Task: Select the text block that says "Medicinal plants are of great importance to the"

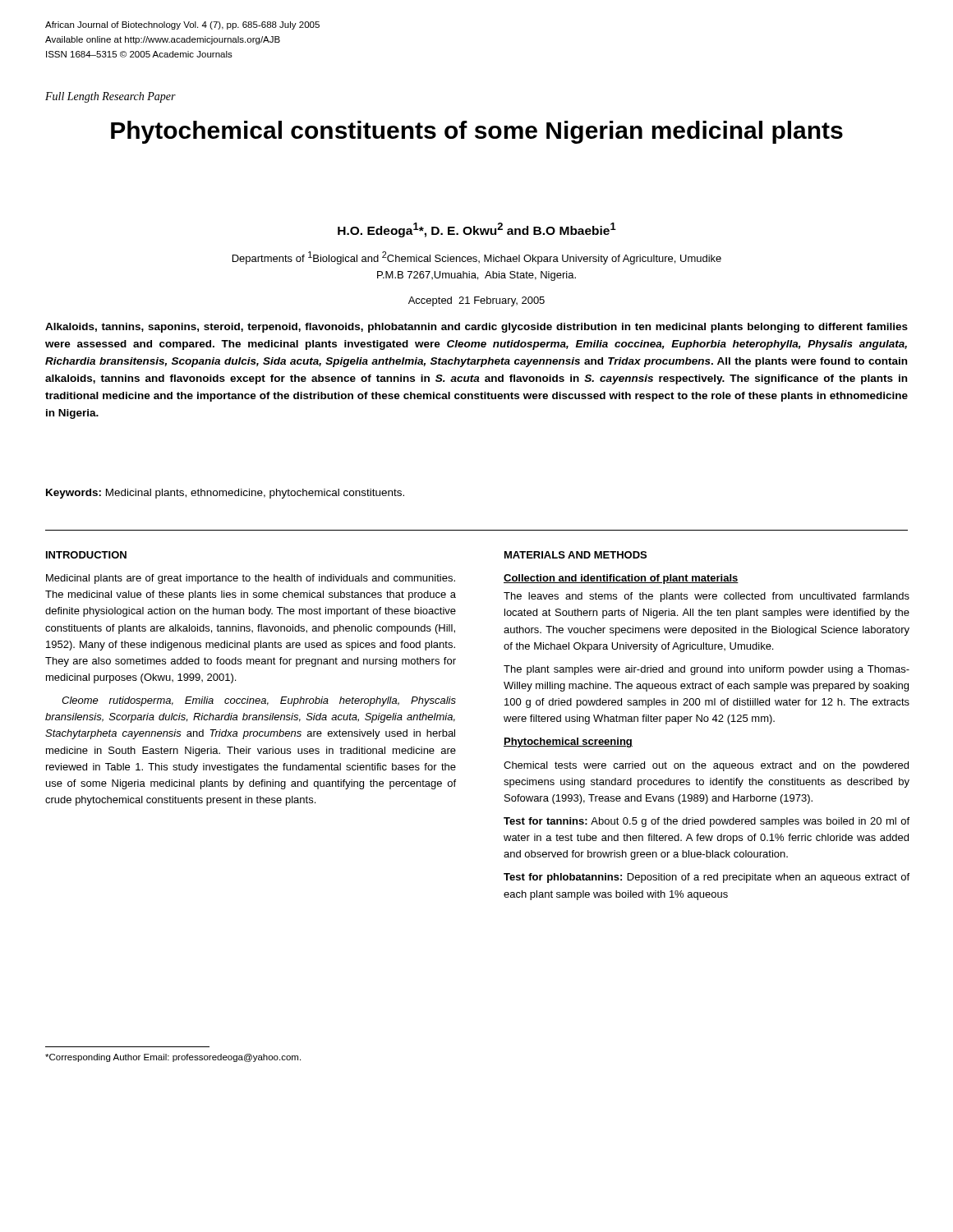Action: click(x=251, y=628)
